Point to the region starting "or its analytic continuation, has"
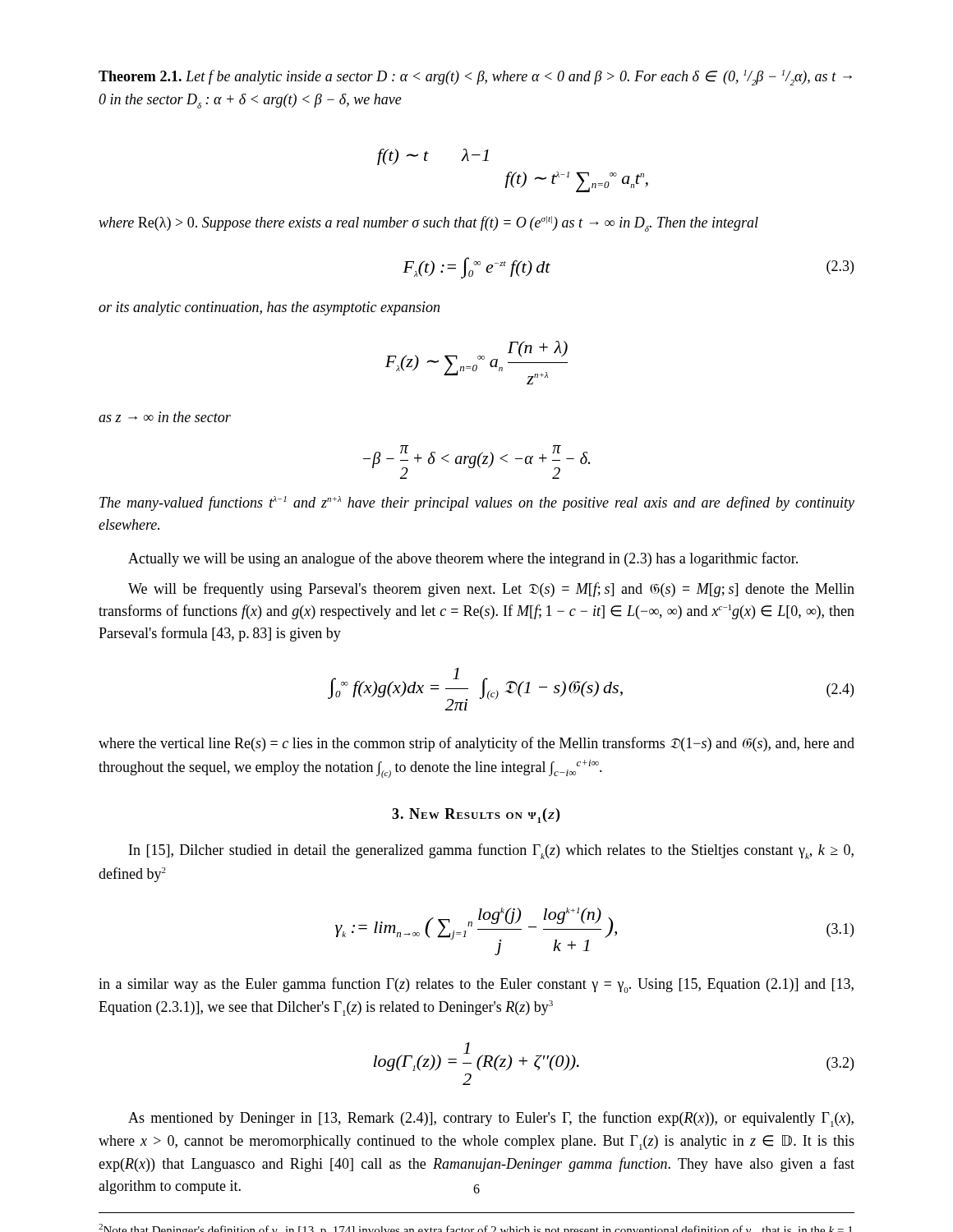The image size is (953, 1232). 269,307
